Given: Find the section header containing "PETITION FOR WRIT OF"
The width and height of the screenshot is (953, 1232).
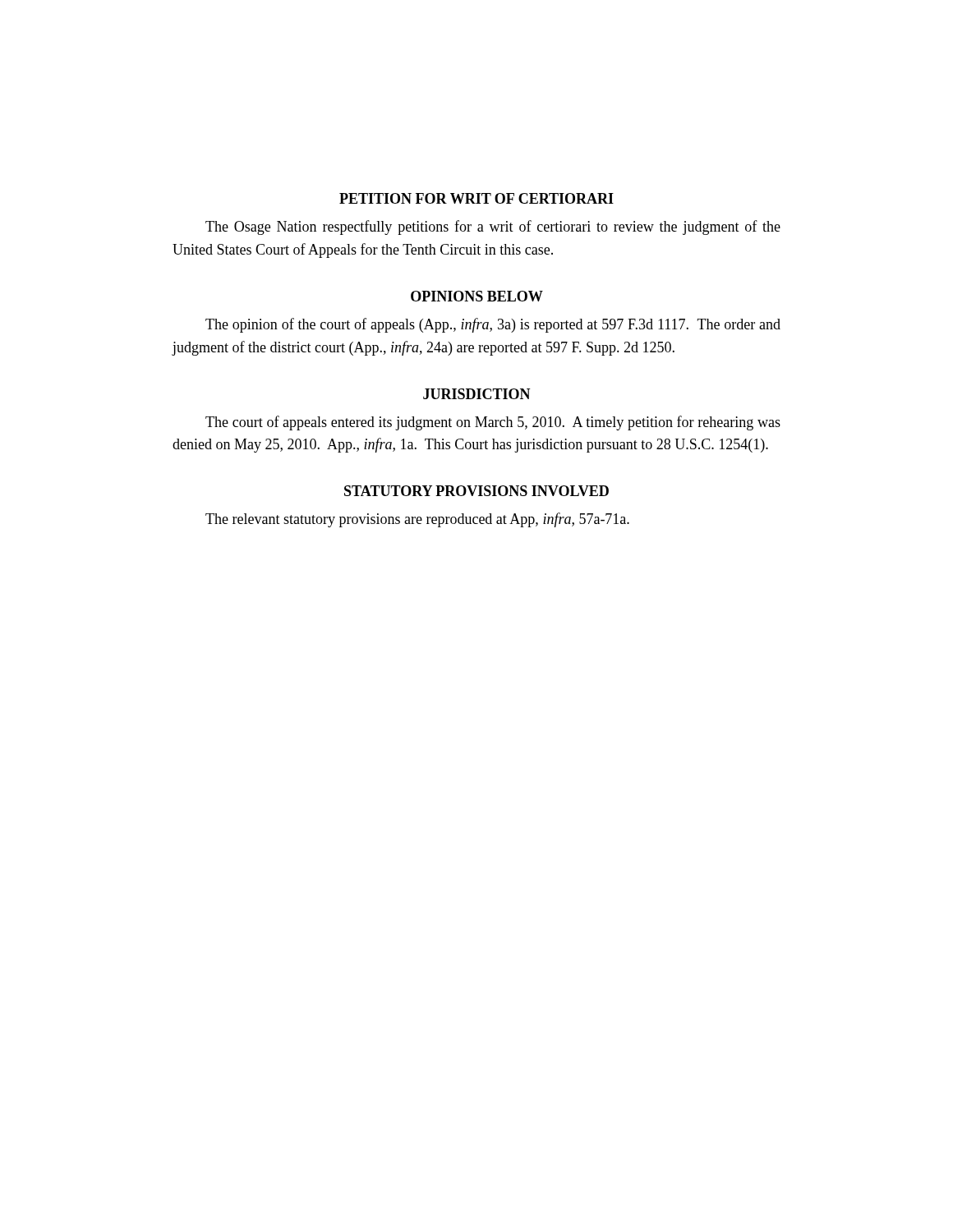Looking at the screenshot, I should (476, 199).
